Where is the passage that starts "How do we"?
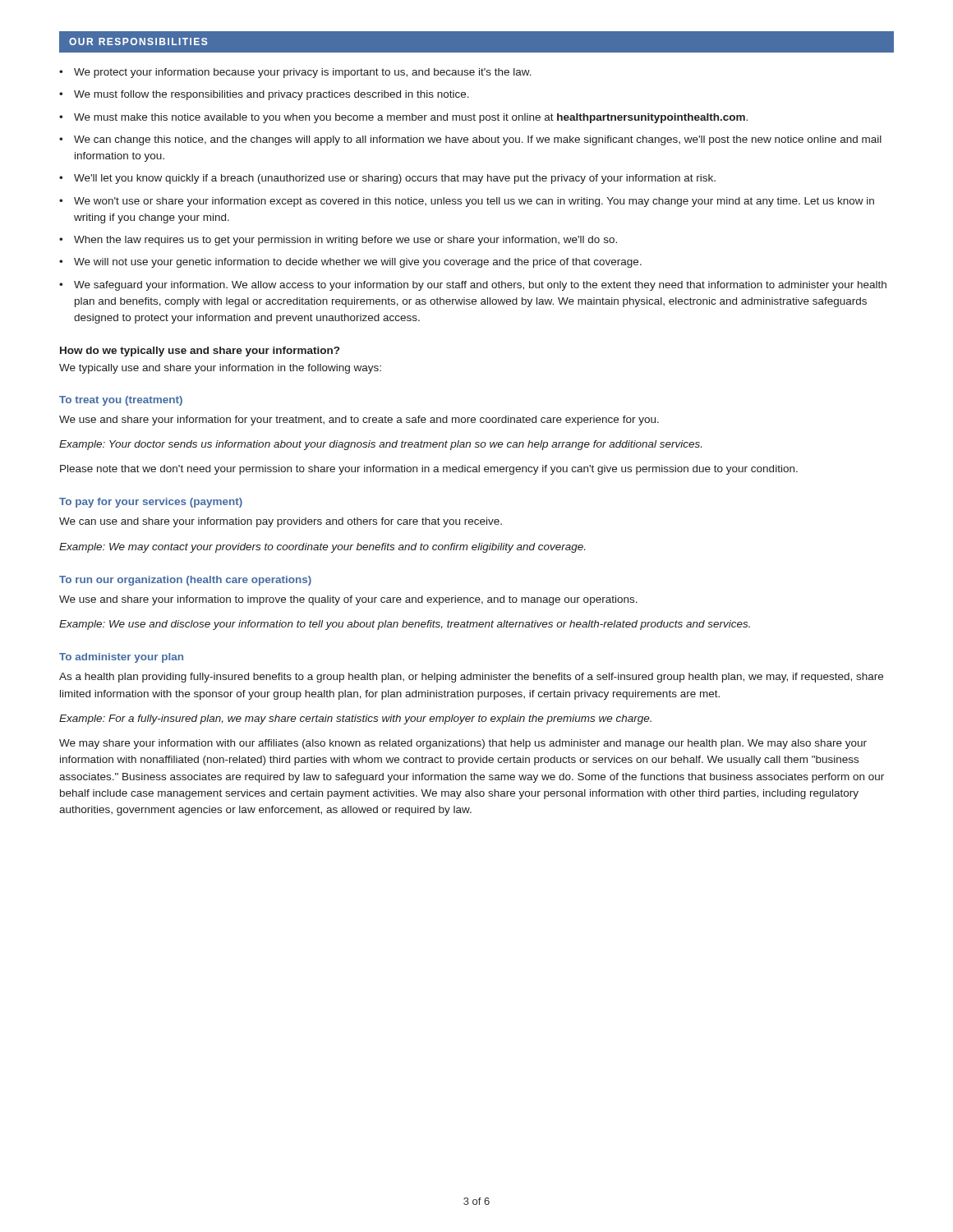The image size is (953, 1232). (x=200, y=351)
